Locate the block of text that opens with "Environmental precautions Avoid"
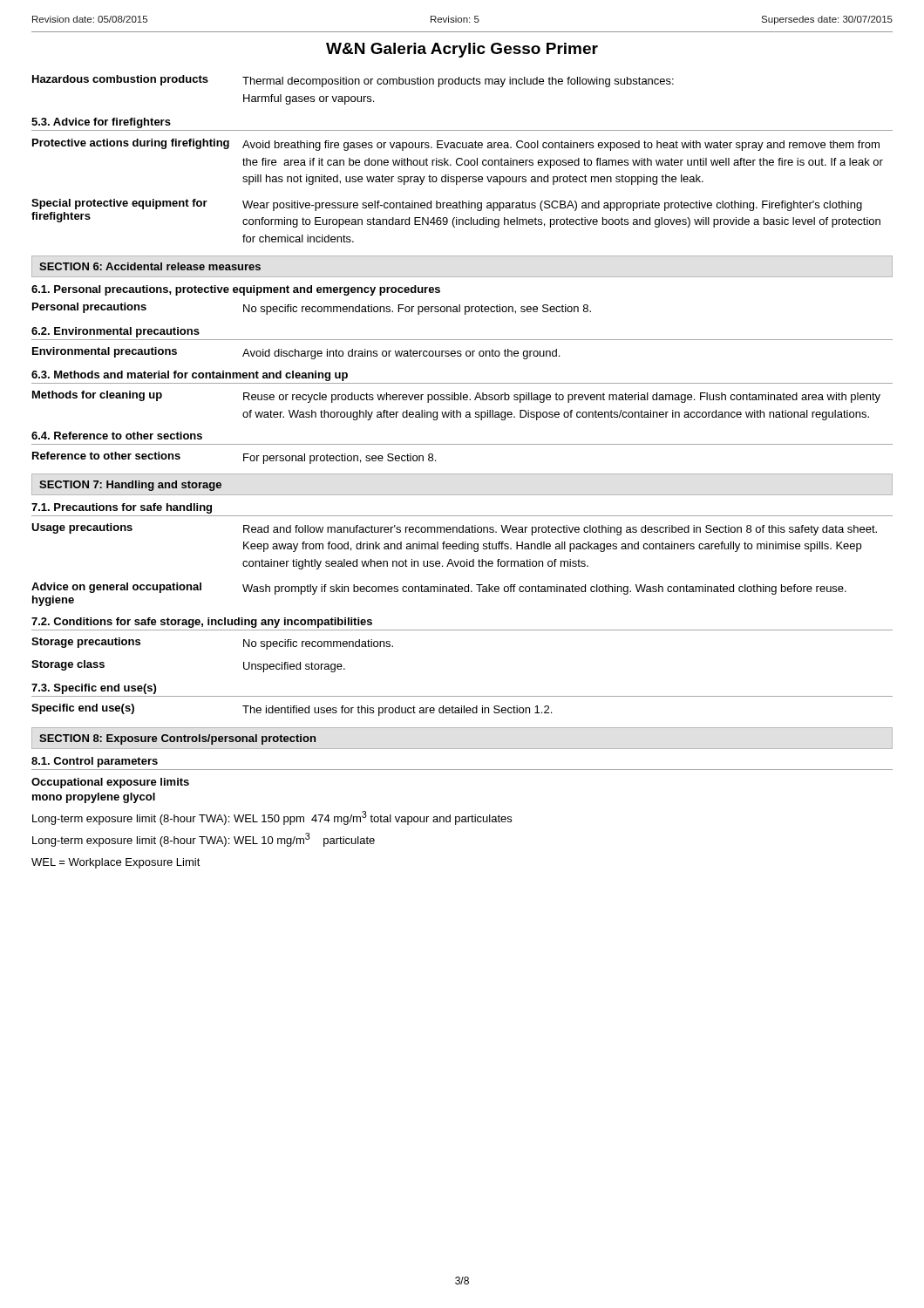 [x=462, y=353]
